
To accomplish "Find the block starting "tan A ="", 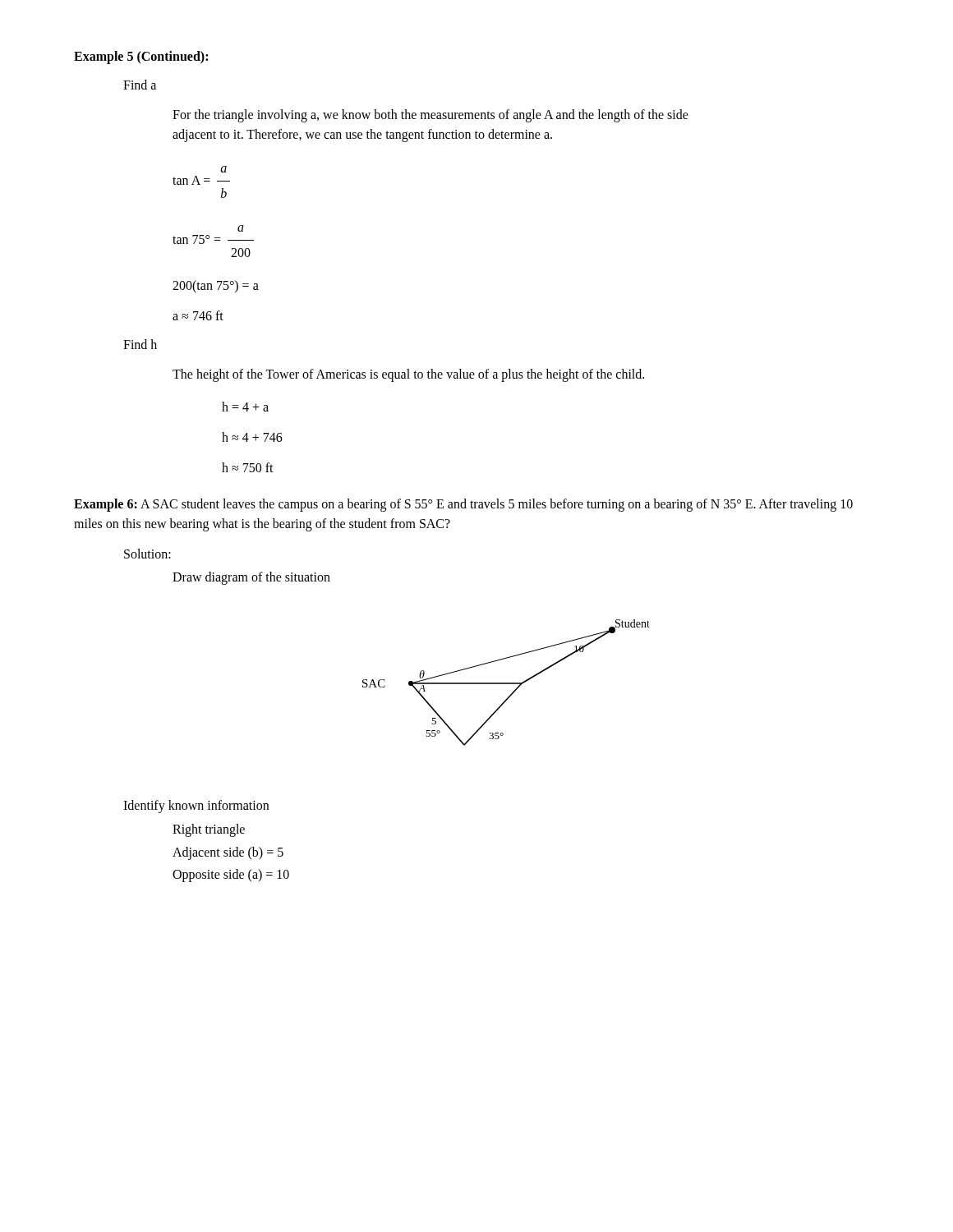I will point(201,181).
